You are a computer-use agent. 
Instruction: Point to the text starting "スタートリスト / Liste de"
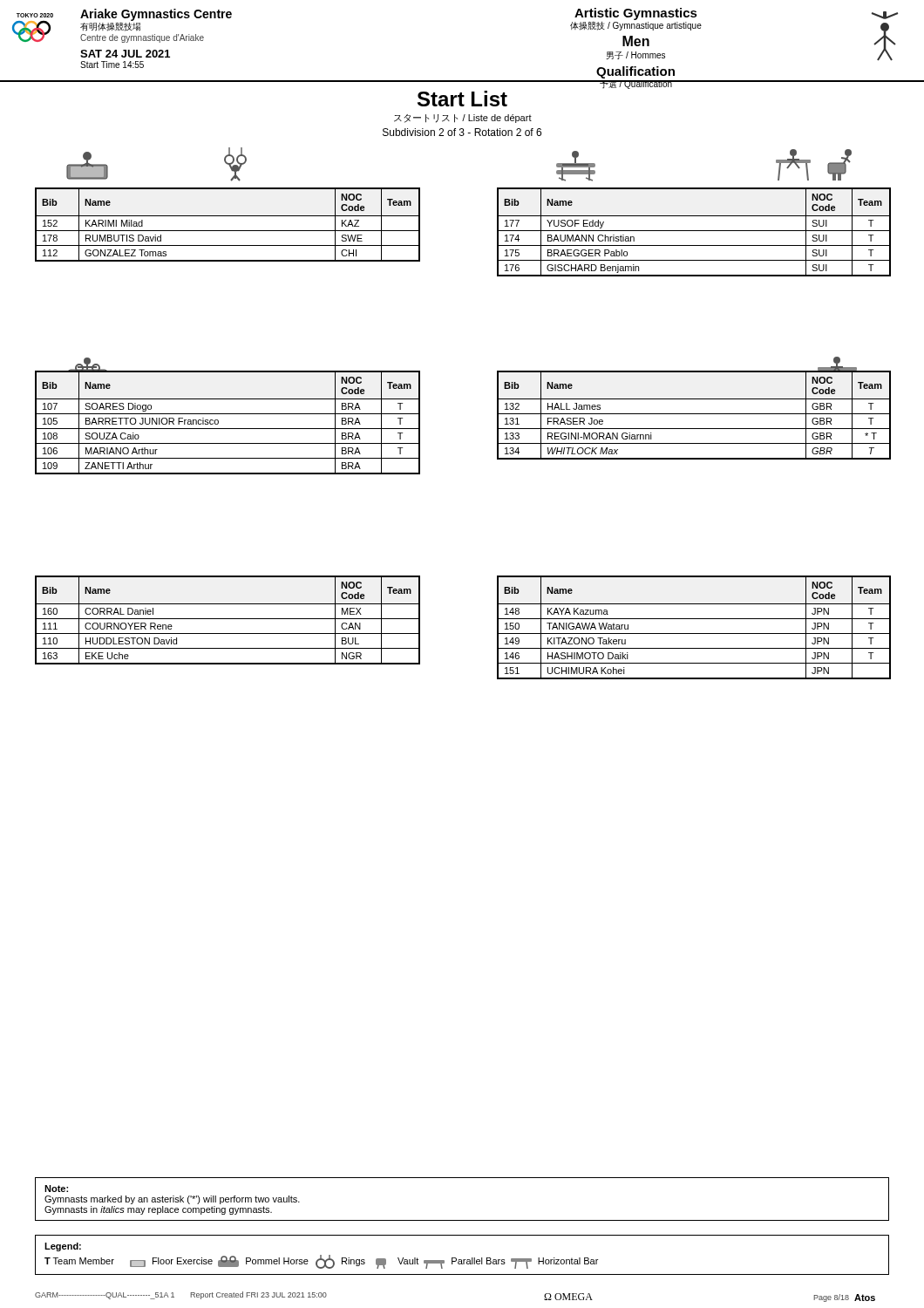coord(462,118)
